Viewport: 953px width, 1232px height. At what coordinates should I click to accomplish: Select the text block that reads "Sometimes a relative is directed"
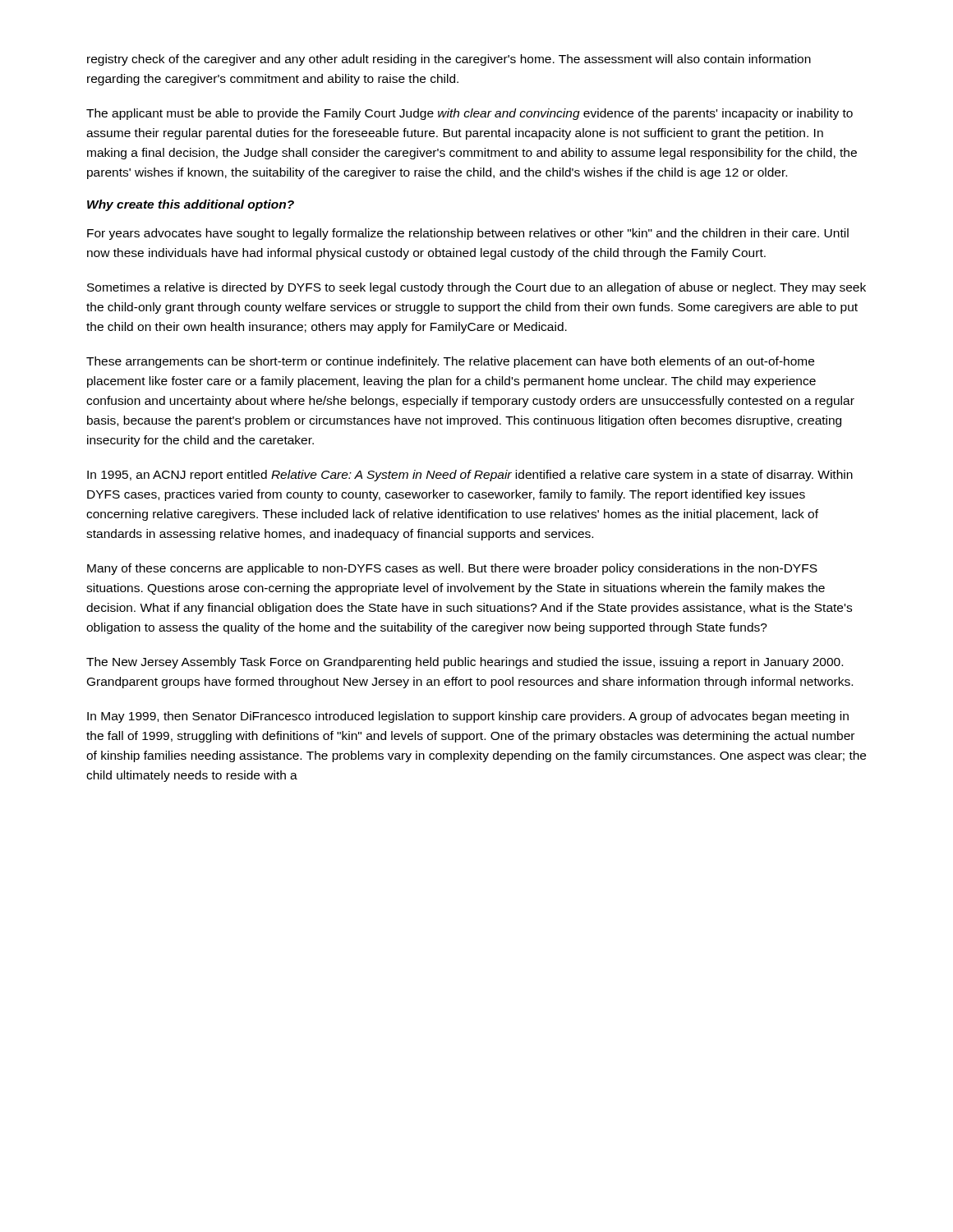(x=476, y=307)
